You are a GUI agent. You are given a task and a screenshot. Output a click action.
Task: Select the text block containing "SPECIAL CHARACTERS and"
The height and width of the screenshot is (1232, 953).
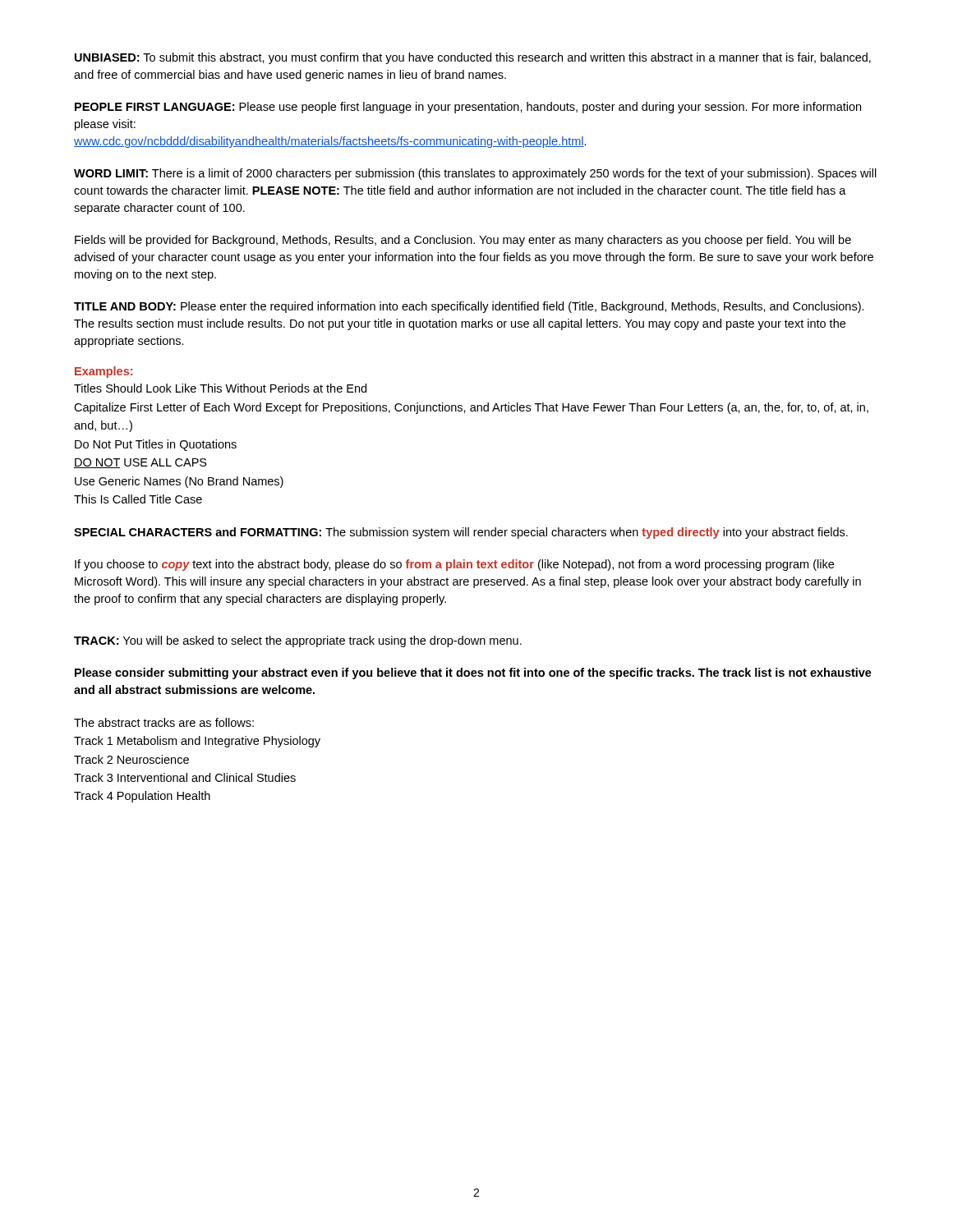click(461, 532)
